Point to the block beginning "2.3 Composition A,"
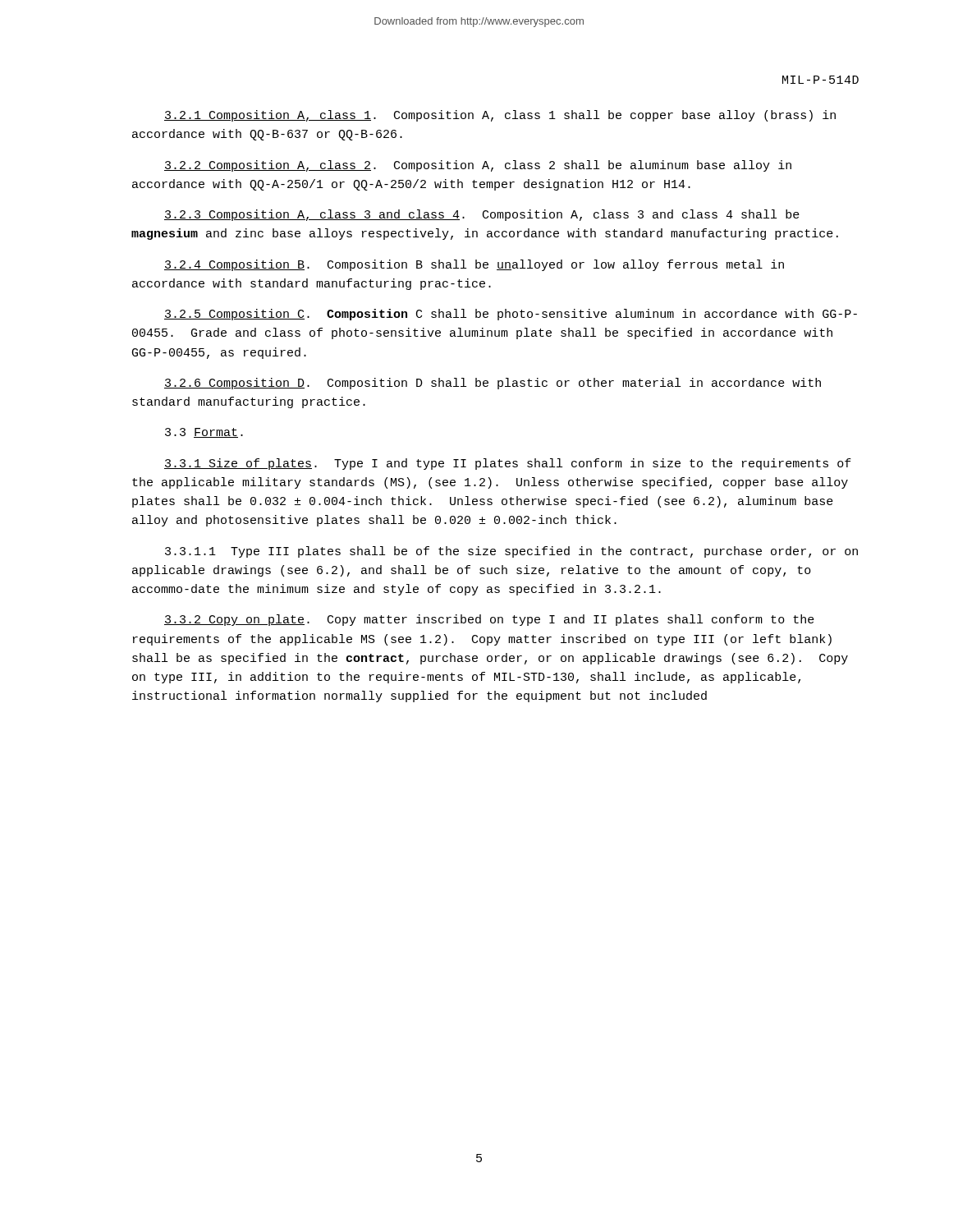The height and width of the screenshot is (1232, 958). pos(495,225)
